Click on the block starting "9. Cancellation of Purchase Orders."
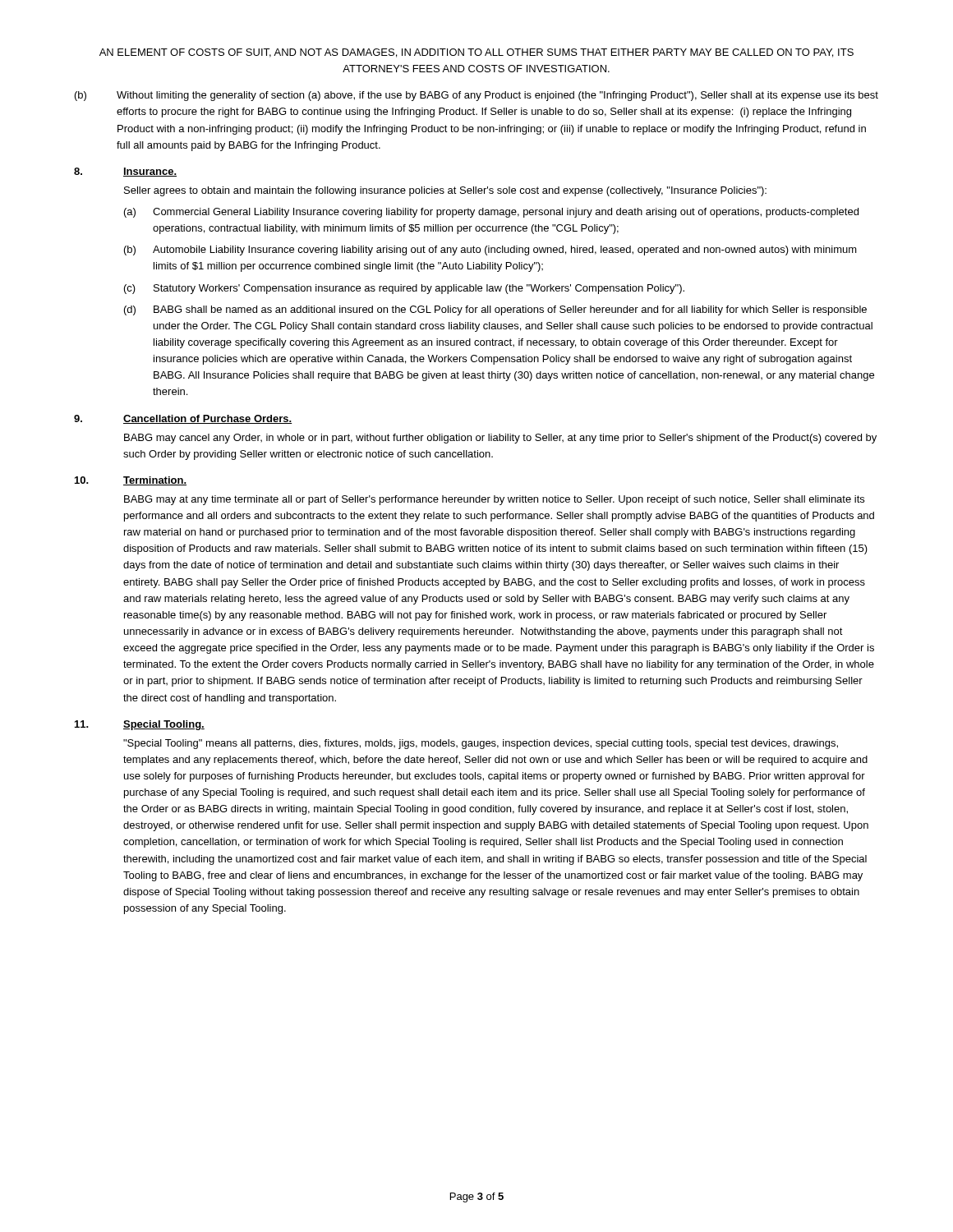 point(183,419)
